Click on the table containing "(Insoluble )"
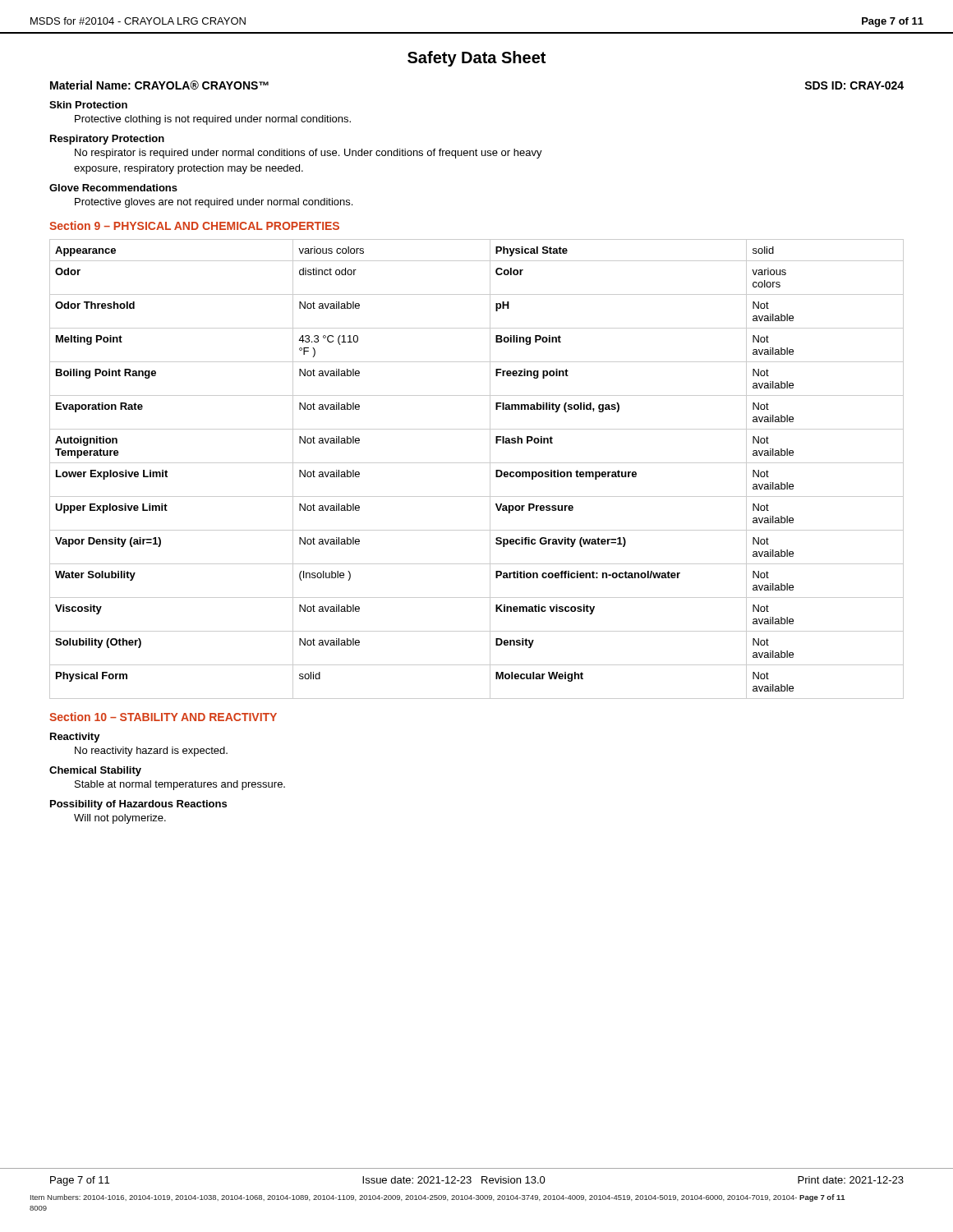The image size is (953, 1232). point(476,469)
